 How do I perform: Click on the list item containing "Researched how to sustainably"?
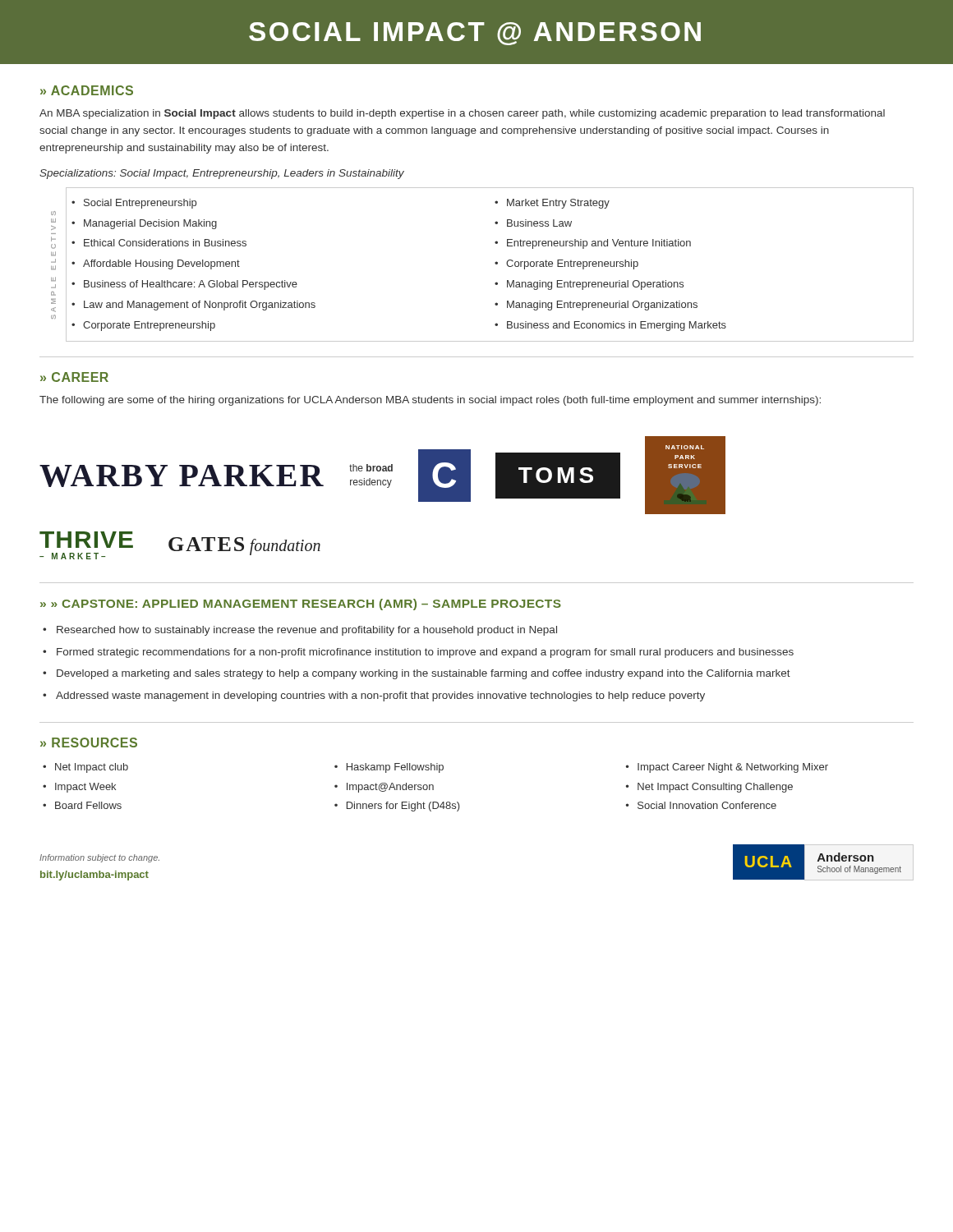pyautogui.click(x=476, y=663)
